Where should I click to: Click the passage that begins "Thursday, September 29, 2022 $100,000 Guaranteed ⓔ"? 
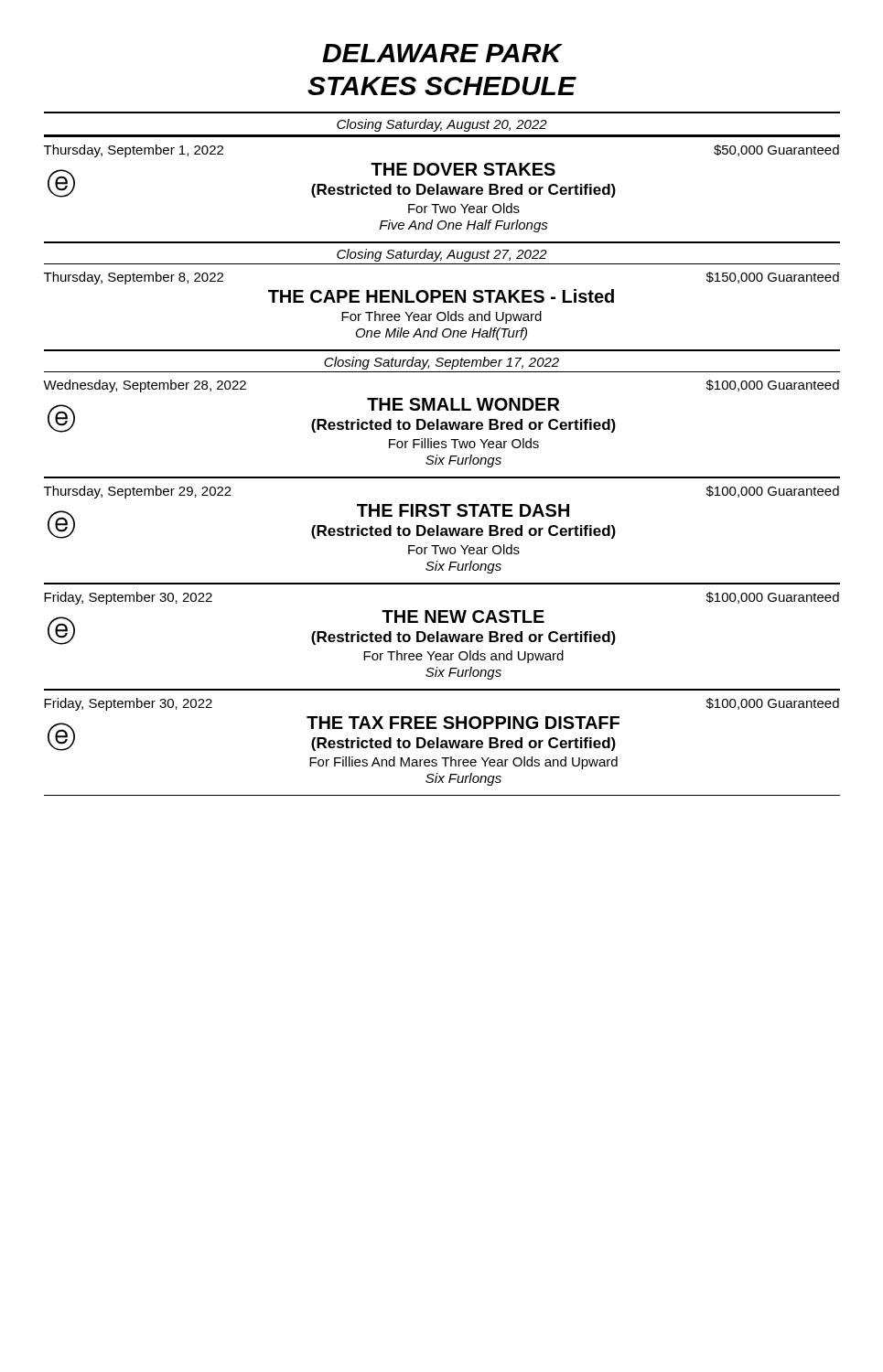click(442, 526)
